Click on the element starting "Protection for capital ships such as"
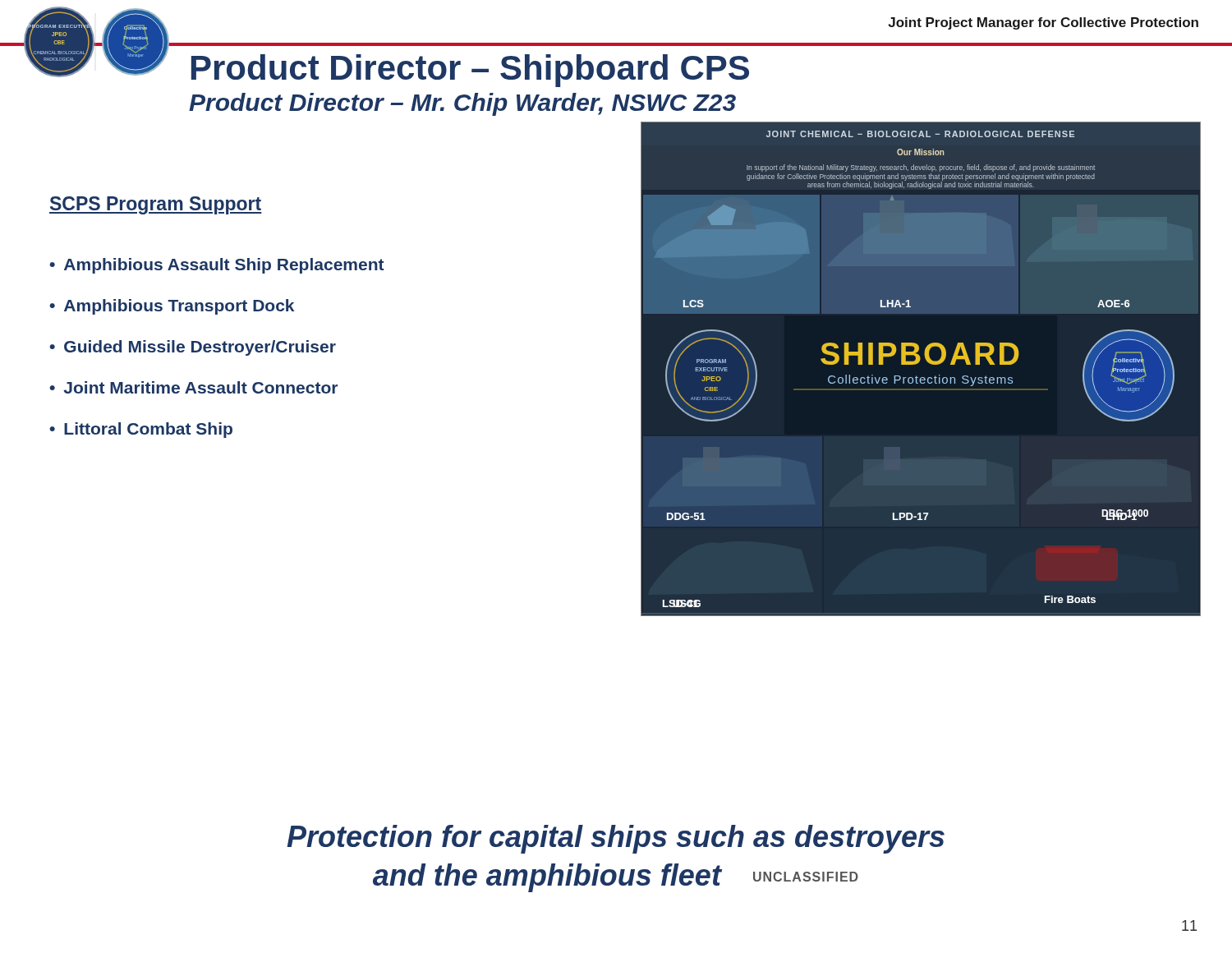The width and height of the screenshot is (1232, 953). 616,857
